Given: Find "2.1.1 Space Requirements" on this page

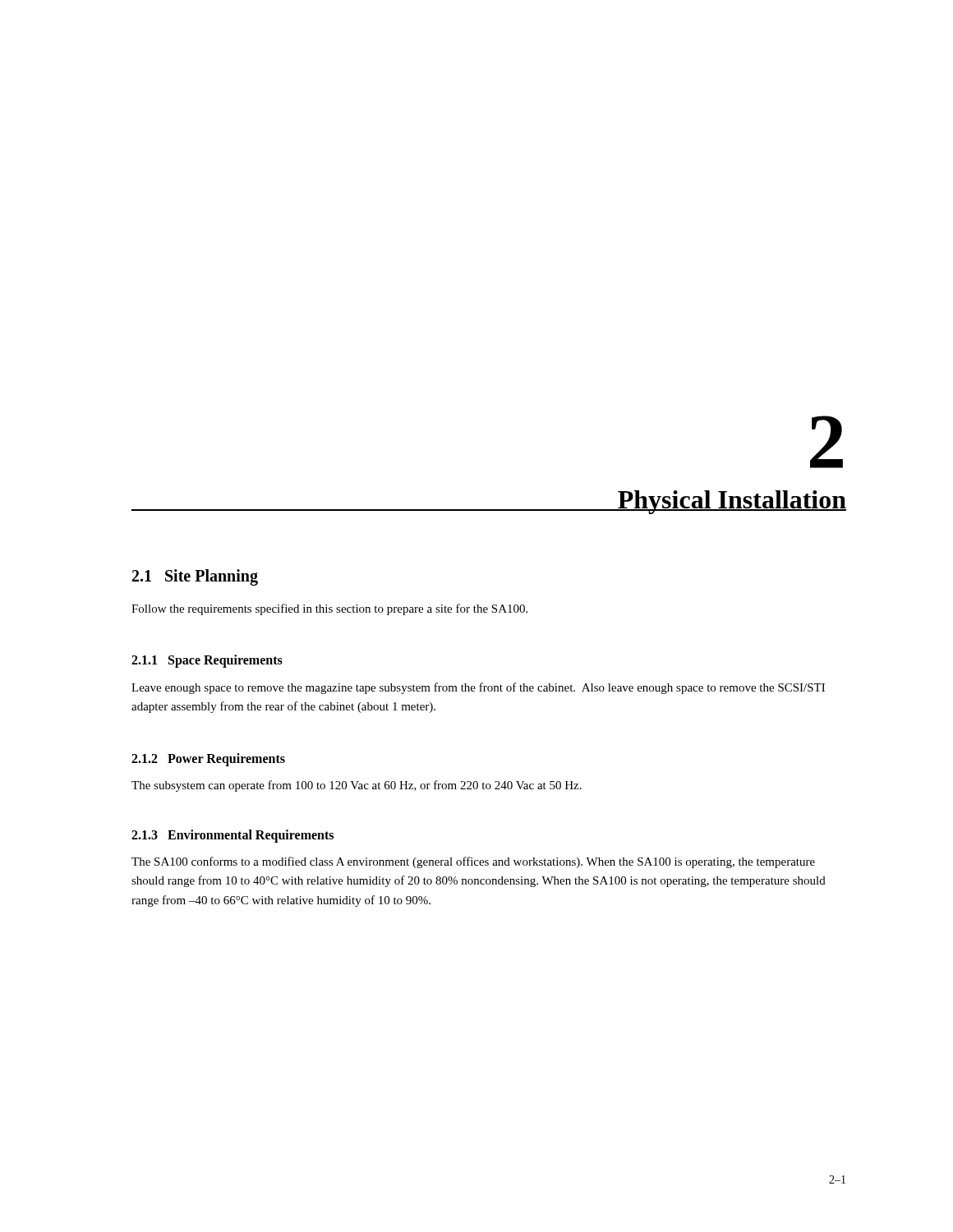Looking at the screenshot, I should (x=207, y=660).
